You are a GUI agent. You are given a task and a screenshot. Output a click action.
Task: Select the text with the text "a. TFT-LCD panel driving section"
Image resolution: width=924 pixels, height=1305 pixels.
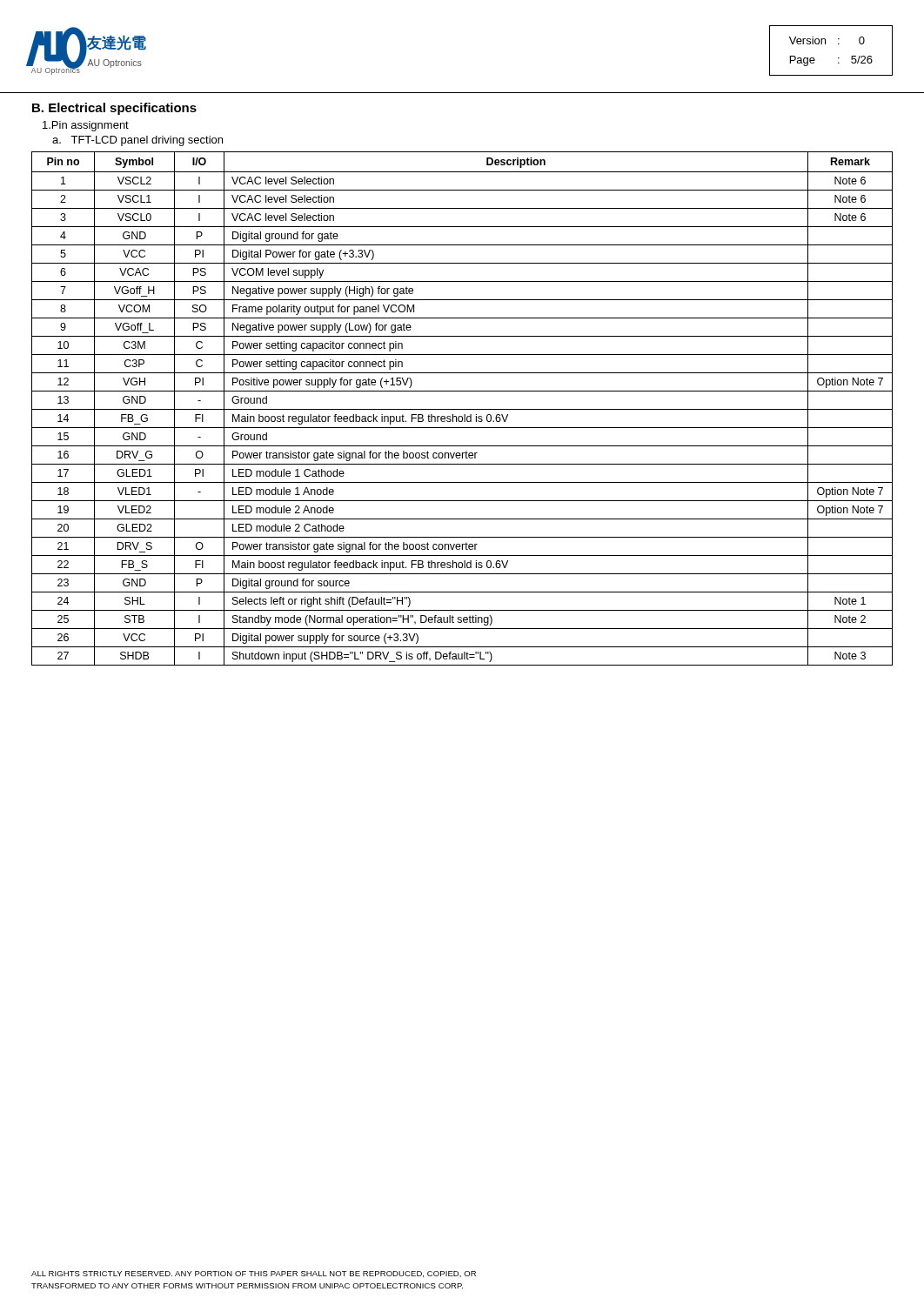[x=138, y=140]
